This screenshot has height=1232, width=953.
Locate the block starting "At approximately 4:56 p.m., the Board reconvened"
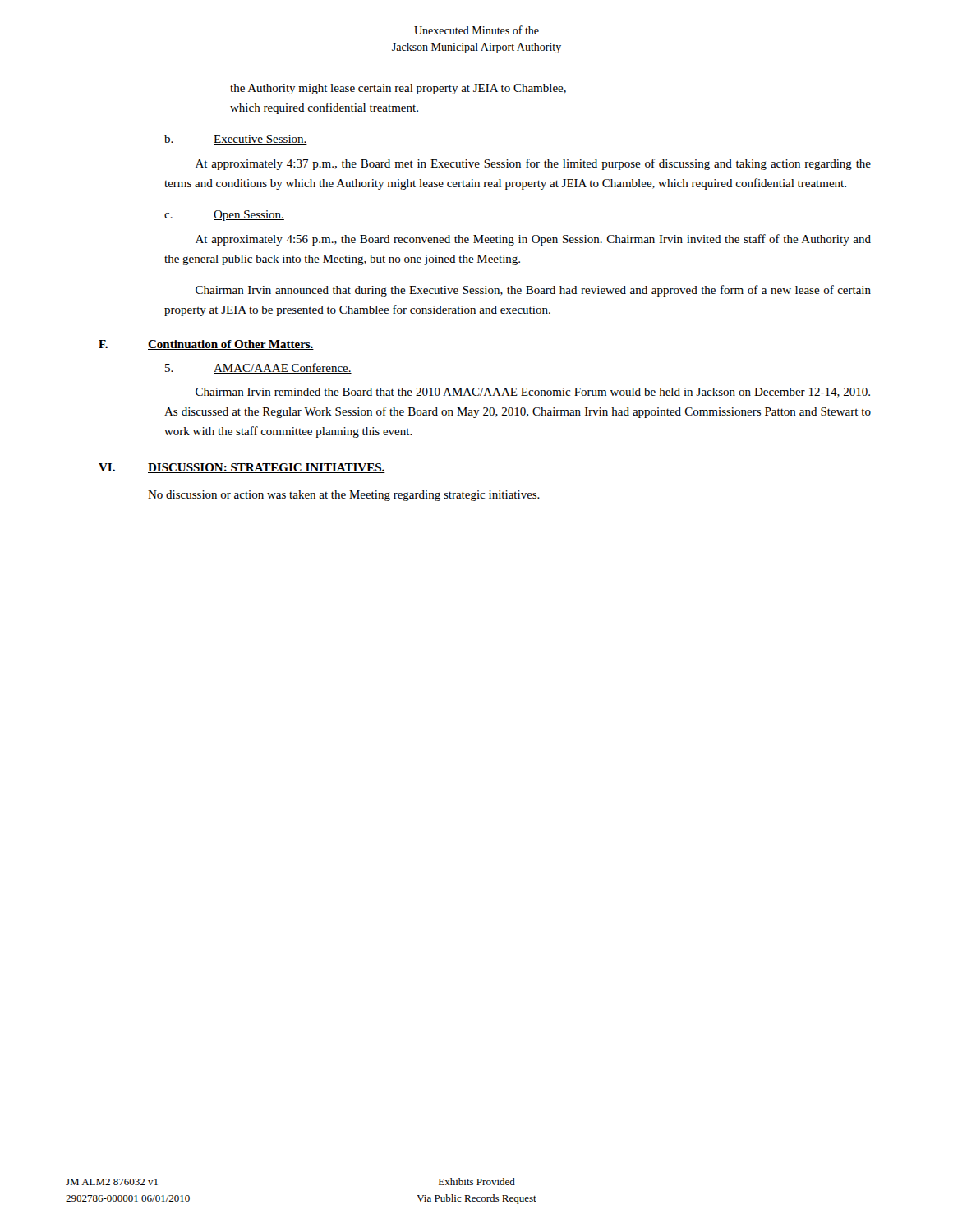click(x=518, y=249)
